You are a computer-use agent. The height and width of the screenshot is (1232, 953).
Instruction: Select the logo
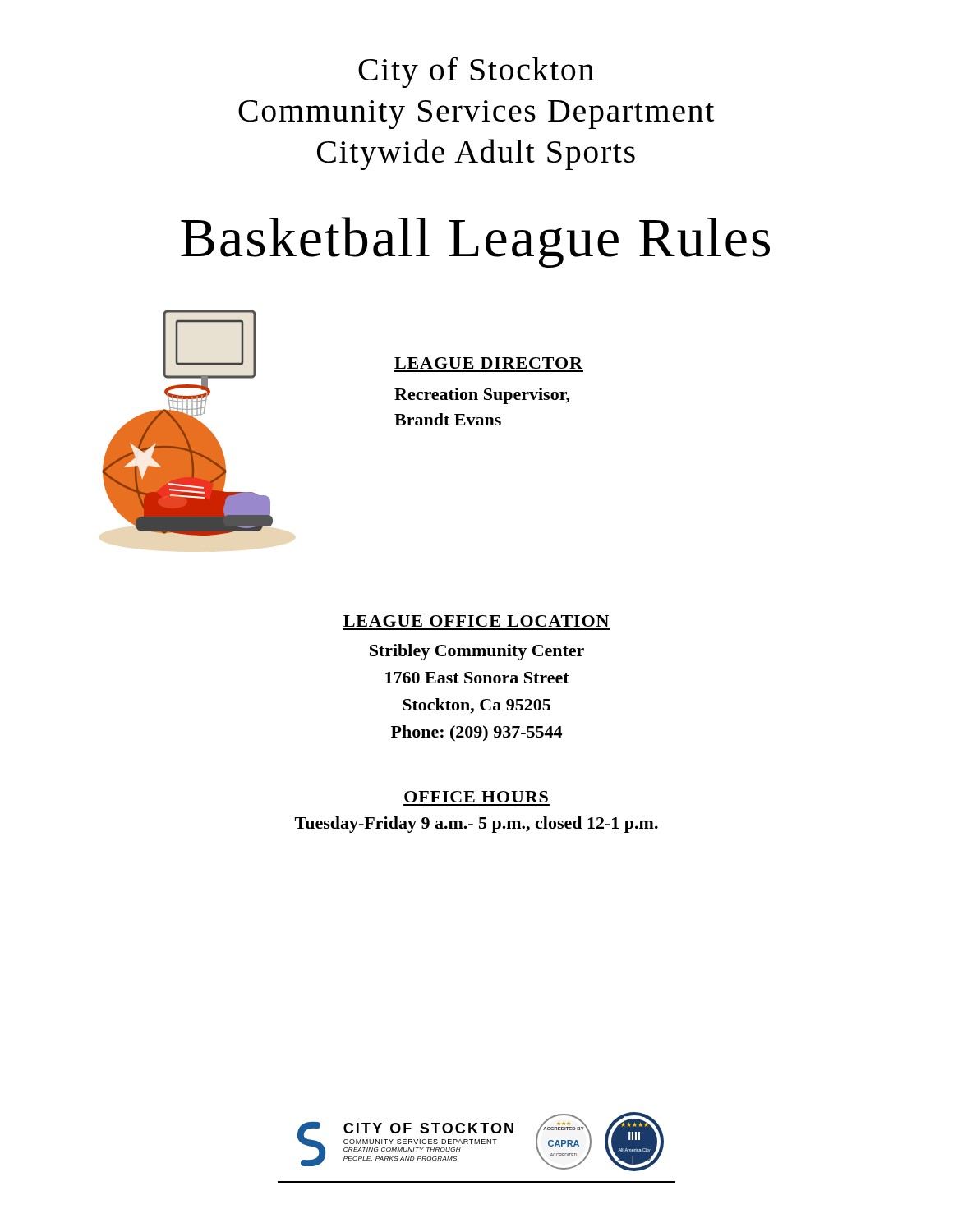pos(476,1146)
